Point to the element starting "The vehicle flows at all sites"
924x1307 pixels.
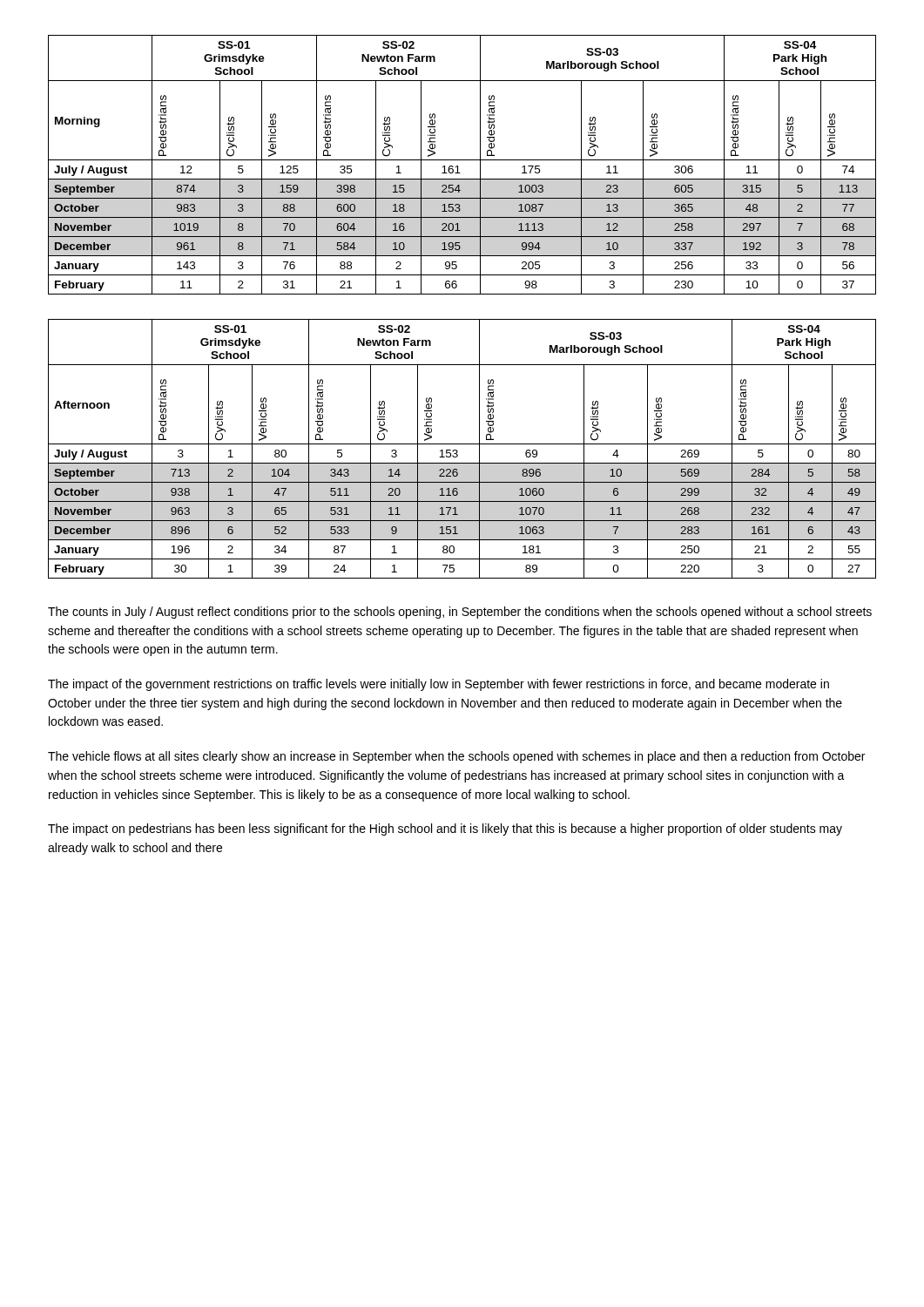pos(457,775)
